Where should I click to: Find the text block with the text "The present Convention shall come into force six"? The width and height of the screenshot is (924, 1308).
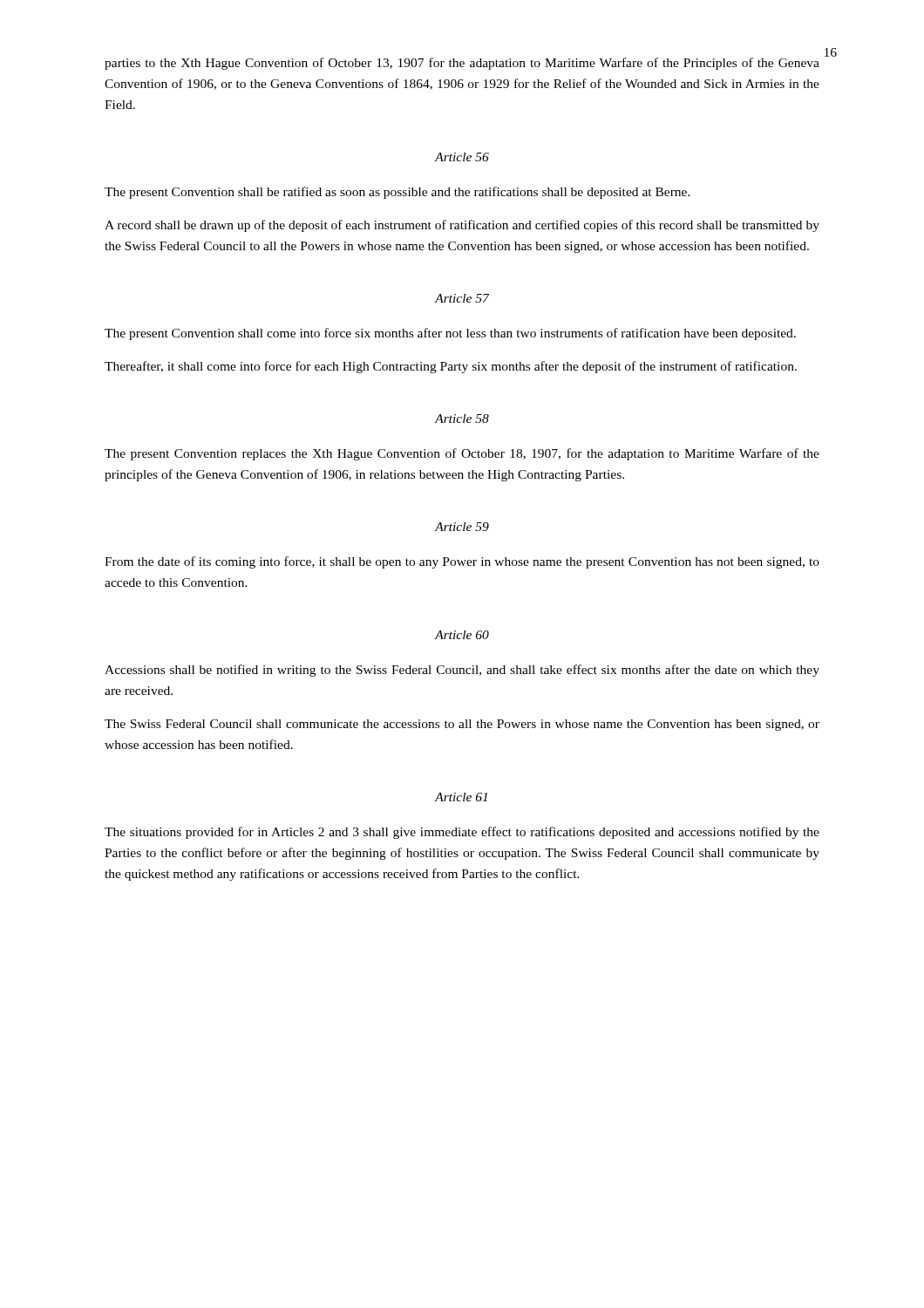(451, 333)
